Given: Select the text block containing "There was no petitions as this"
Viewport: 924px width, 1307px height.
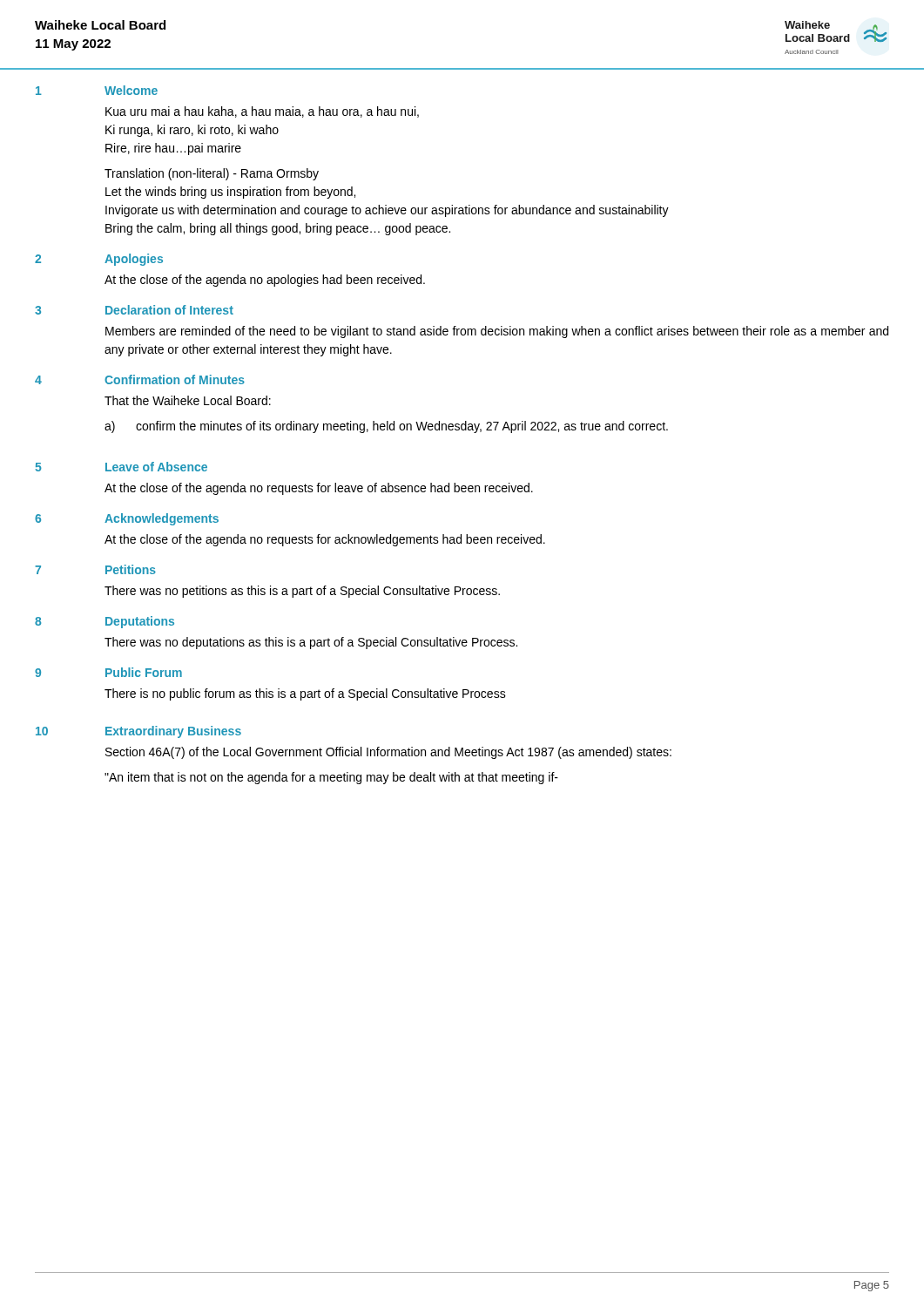Looking at the screenshot, I should tap(497, 591).
